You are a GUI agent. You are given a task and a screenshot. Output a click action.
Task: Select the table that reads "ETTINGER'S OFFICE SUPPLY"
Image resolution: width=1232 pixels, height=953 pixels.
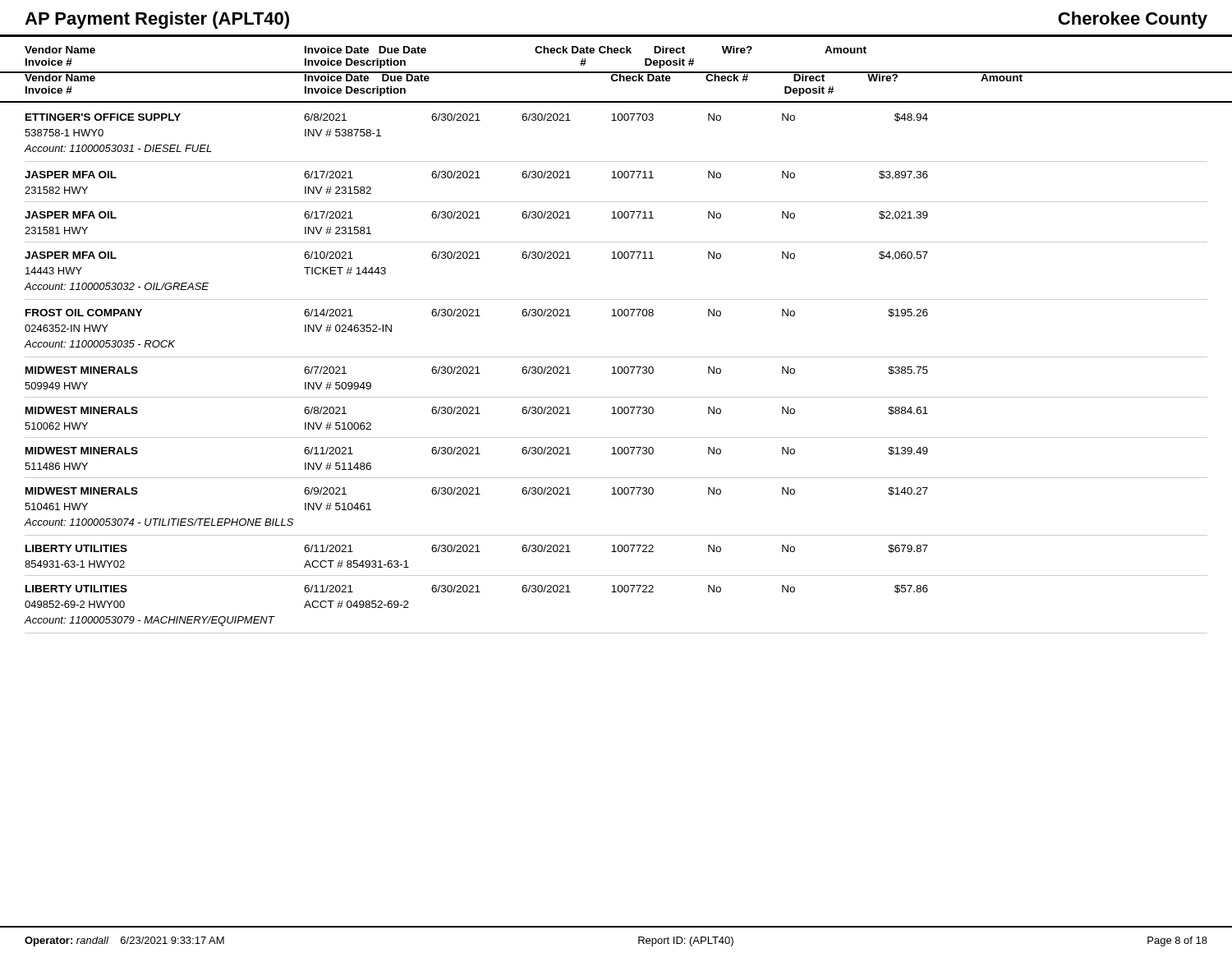tap(616, 369)
